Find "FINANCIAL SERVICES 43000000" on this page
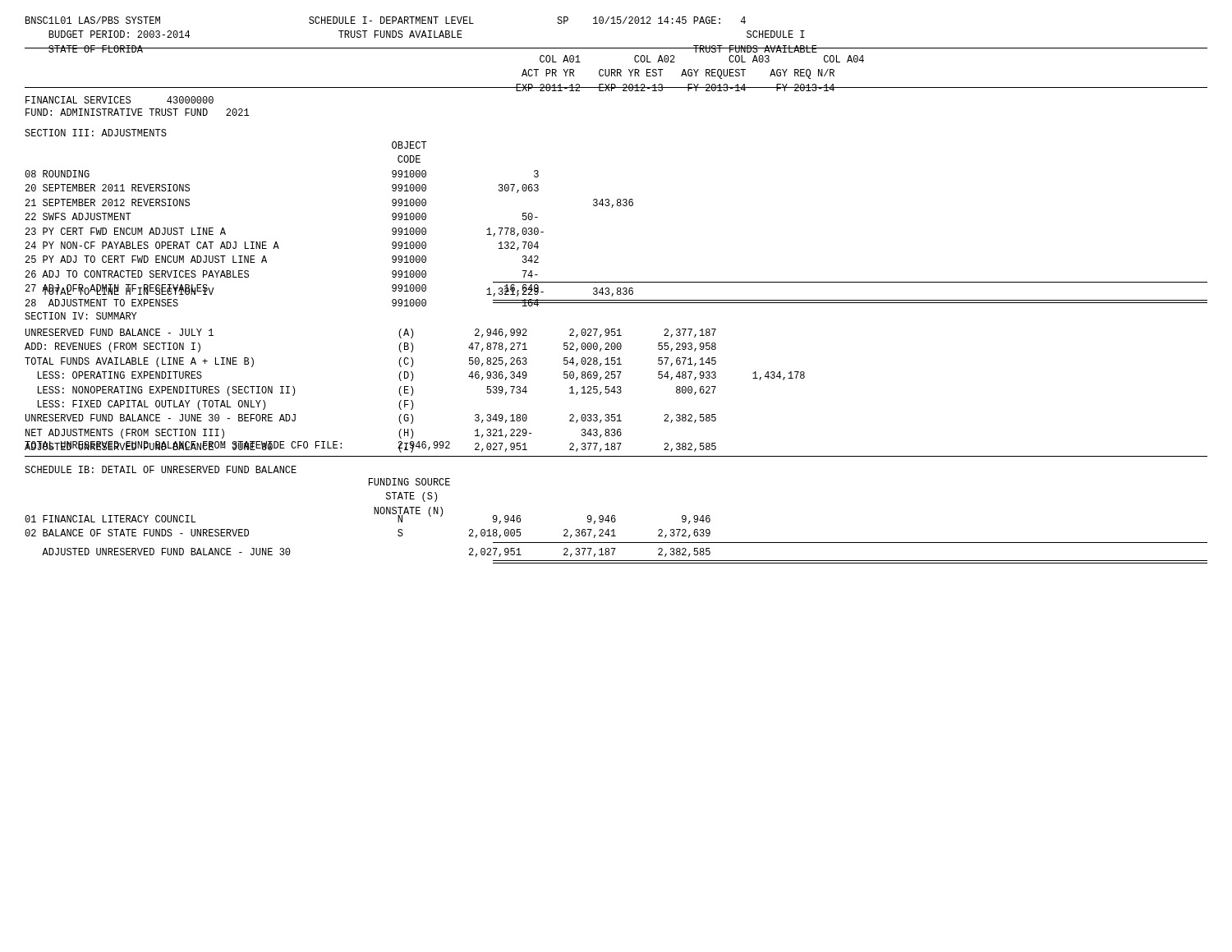Viewport: 1232px width, 952px height. pyautogui.click(x=119, y=102)
